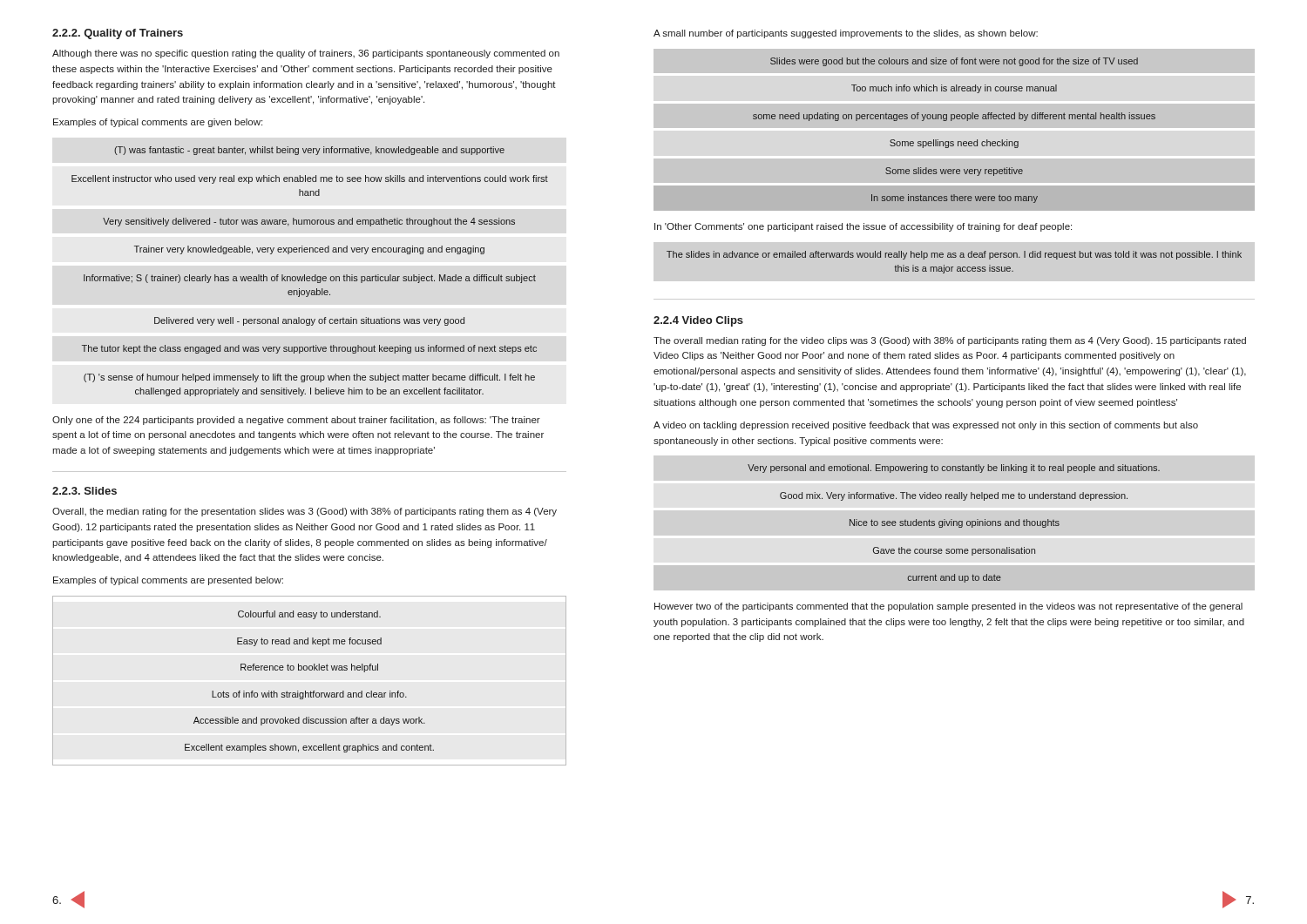Find the list item that says "The slides in advance or emailed"
Viewport: 1307px width, 924px height.
(954, 261)
